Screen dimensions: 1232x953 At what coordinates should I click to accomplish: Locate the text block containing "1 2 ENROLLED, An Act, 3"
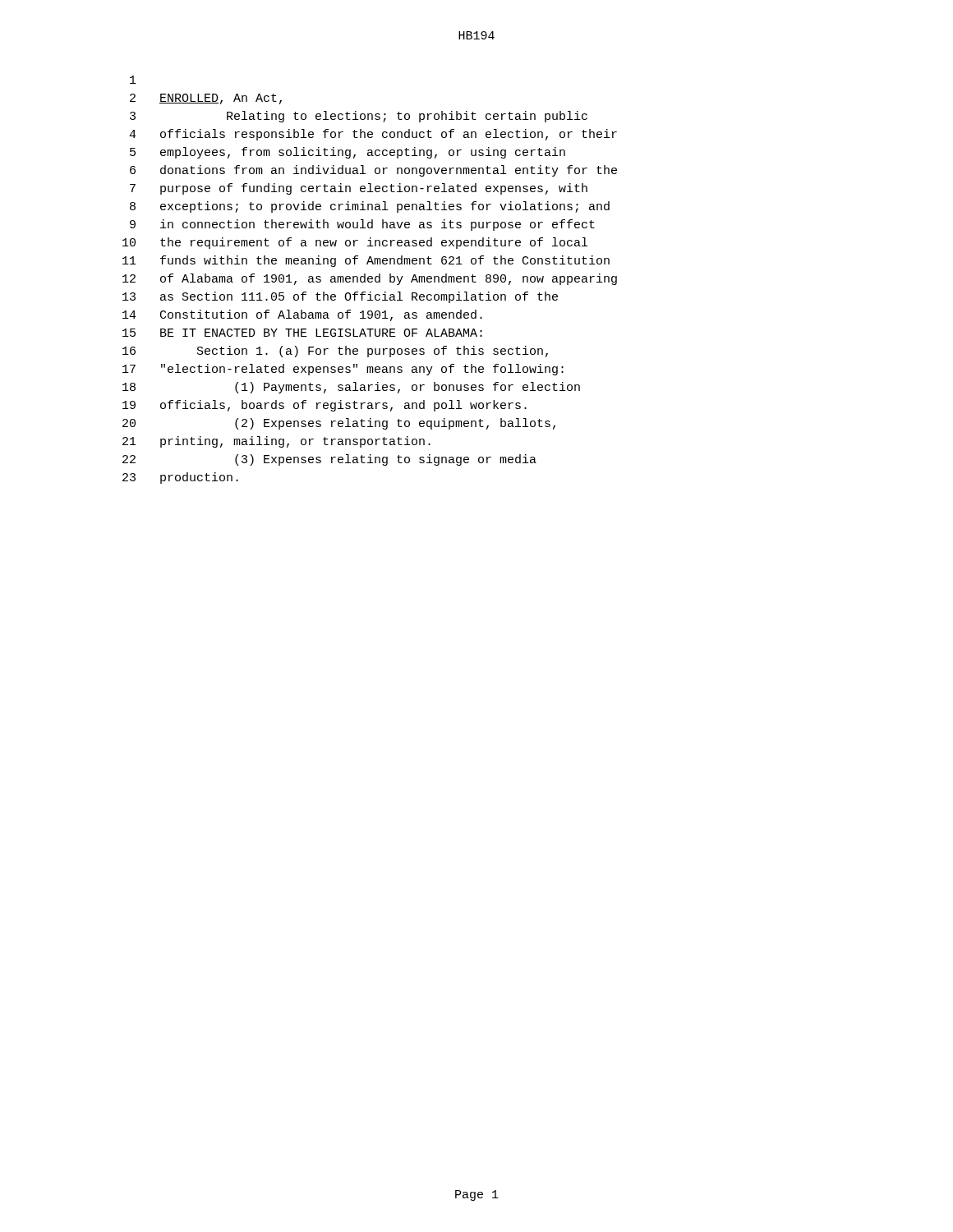click(497, 282)
